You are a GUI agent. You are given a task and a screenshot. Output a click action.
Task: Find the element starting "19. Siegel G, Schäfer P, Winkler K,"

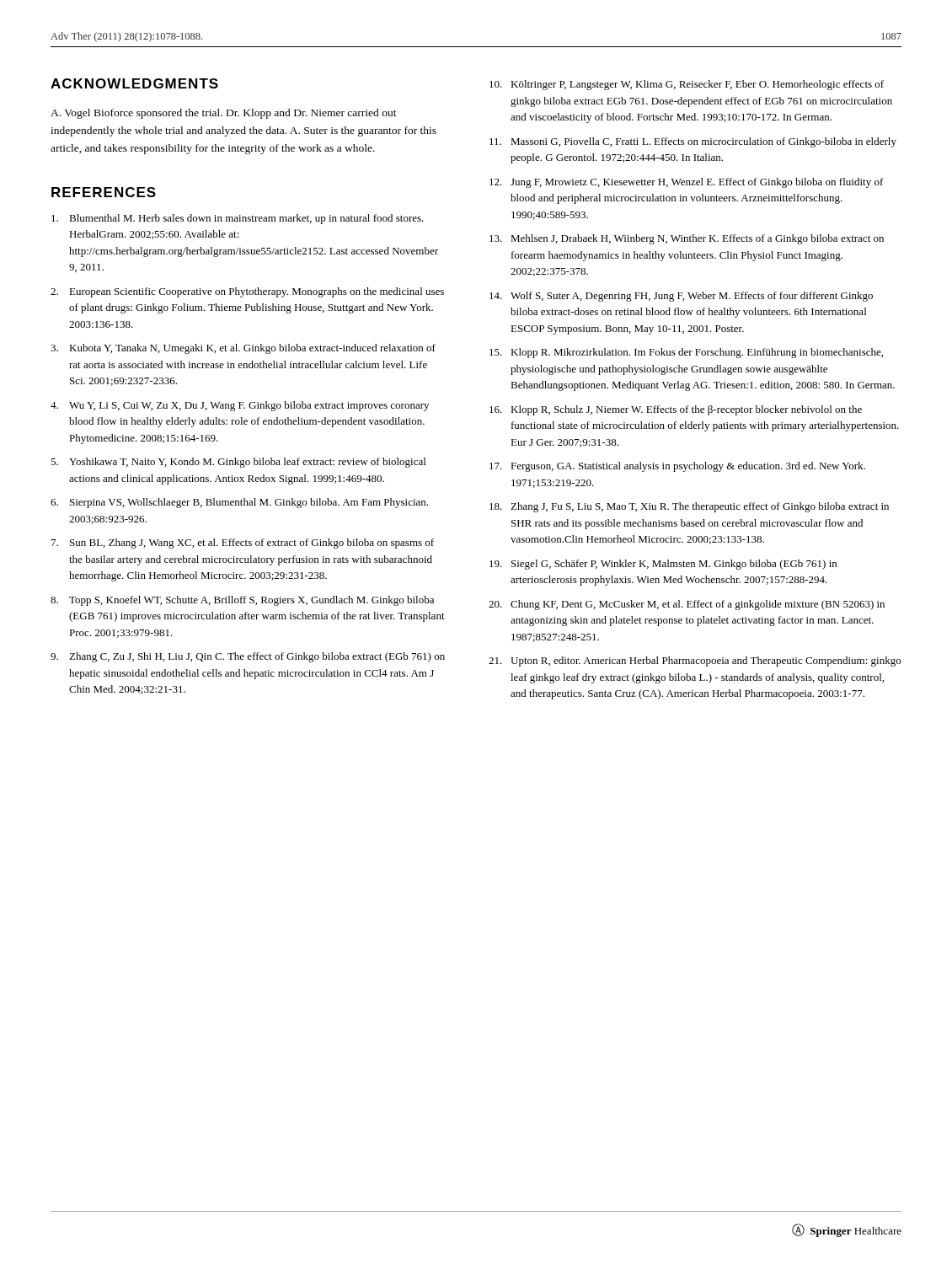click(695, 571)
